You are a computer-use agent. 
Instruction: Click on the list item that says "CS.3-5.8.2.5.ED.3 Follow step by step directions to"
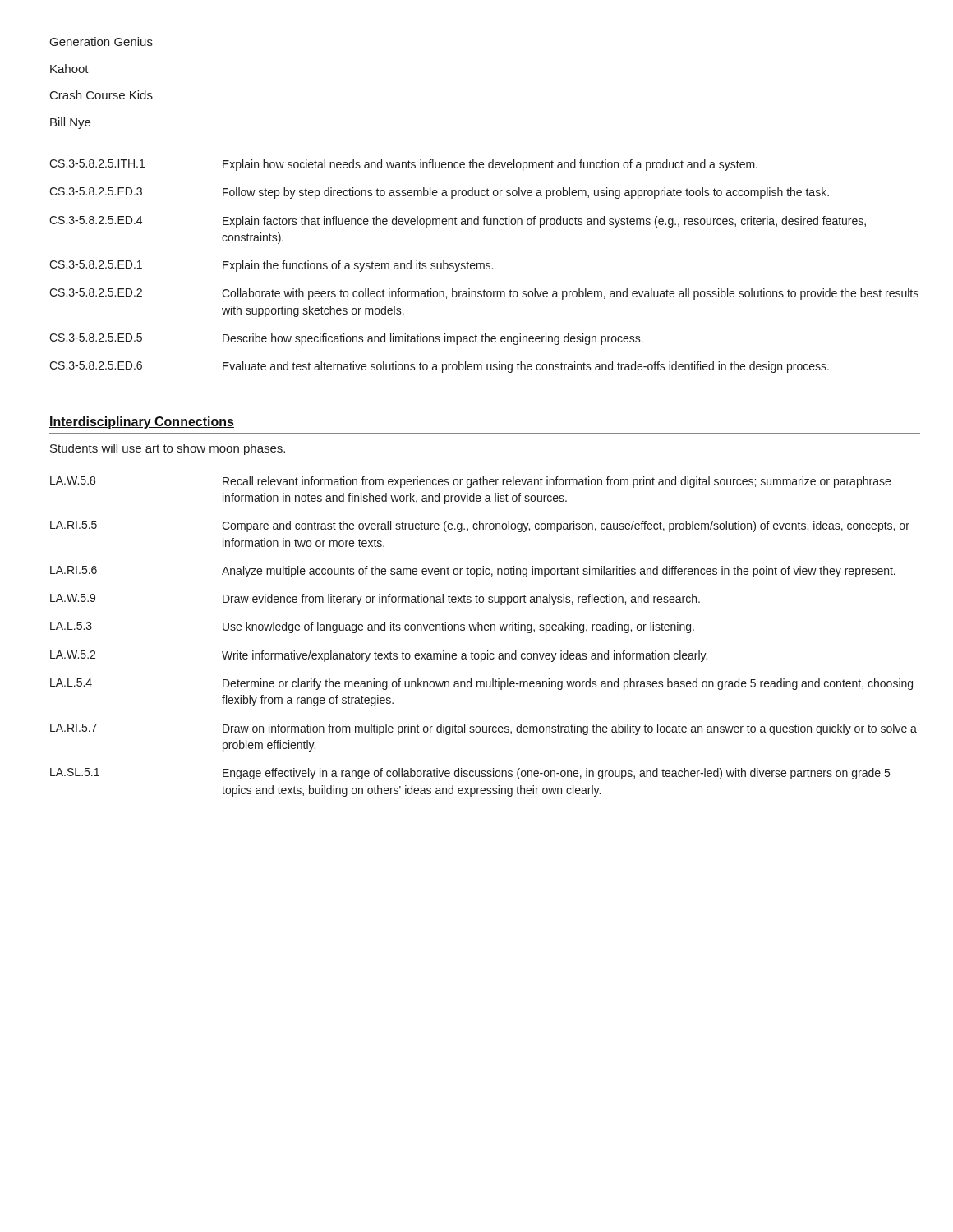click(485, 193)
